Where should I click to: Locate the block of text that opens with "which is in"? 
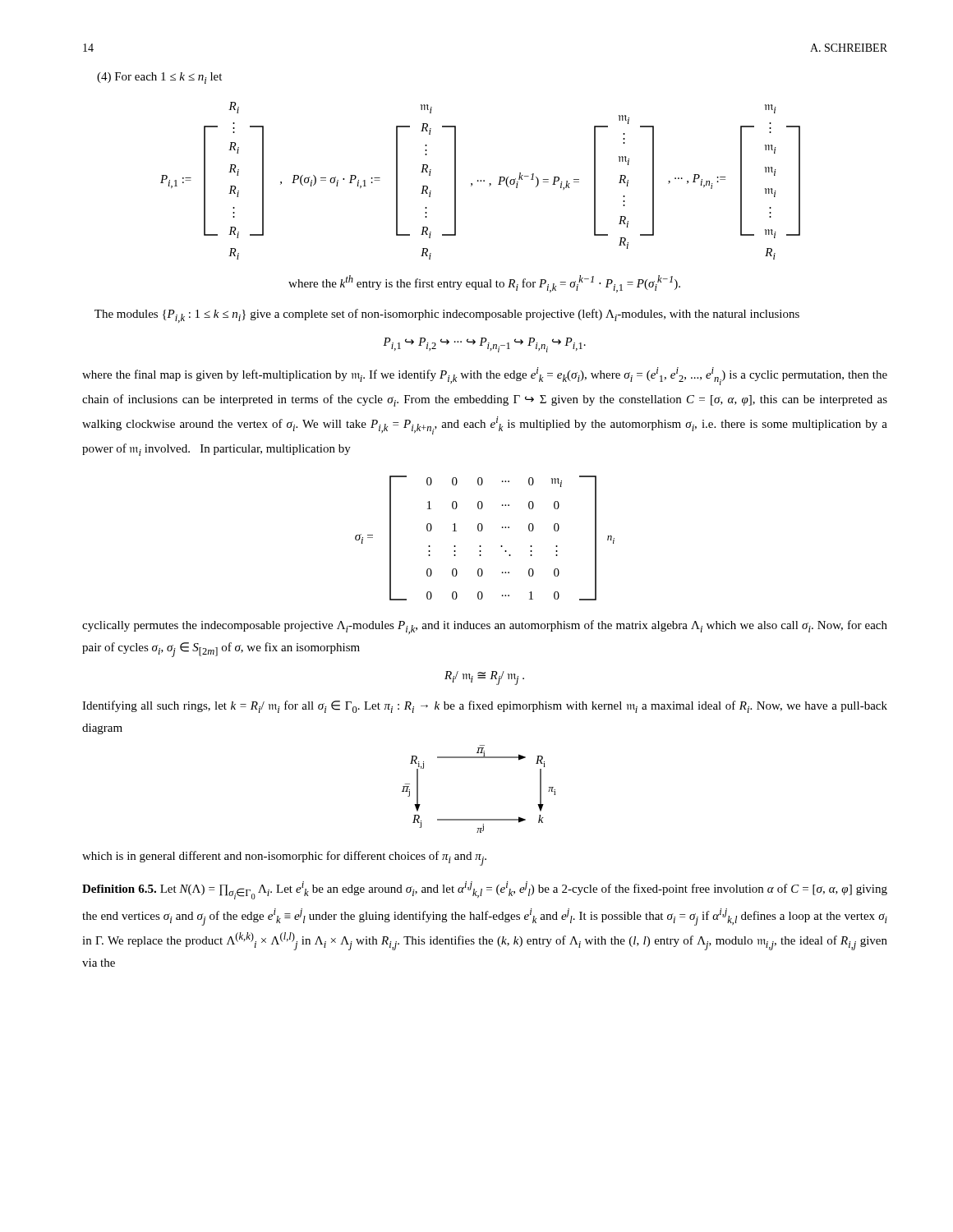(285, 857)
